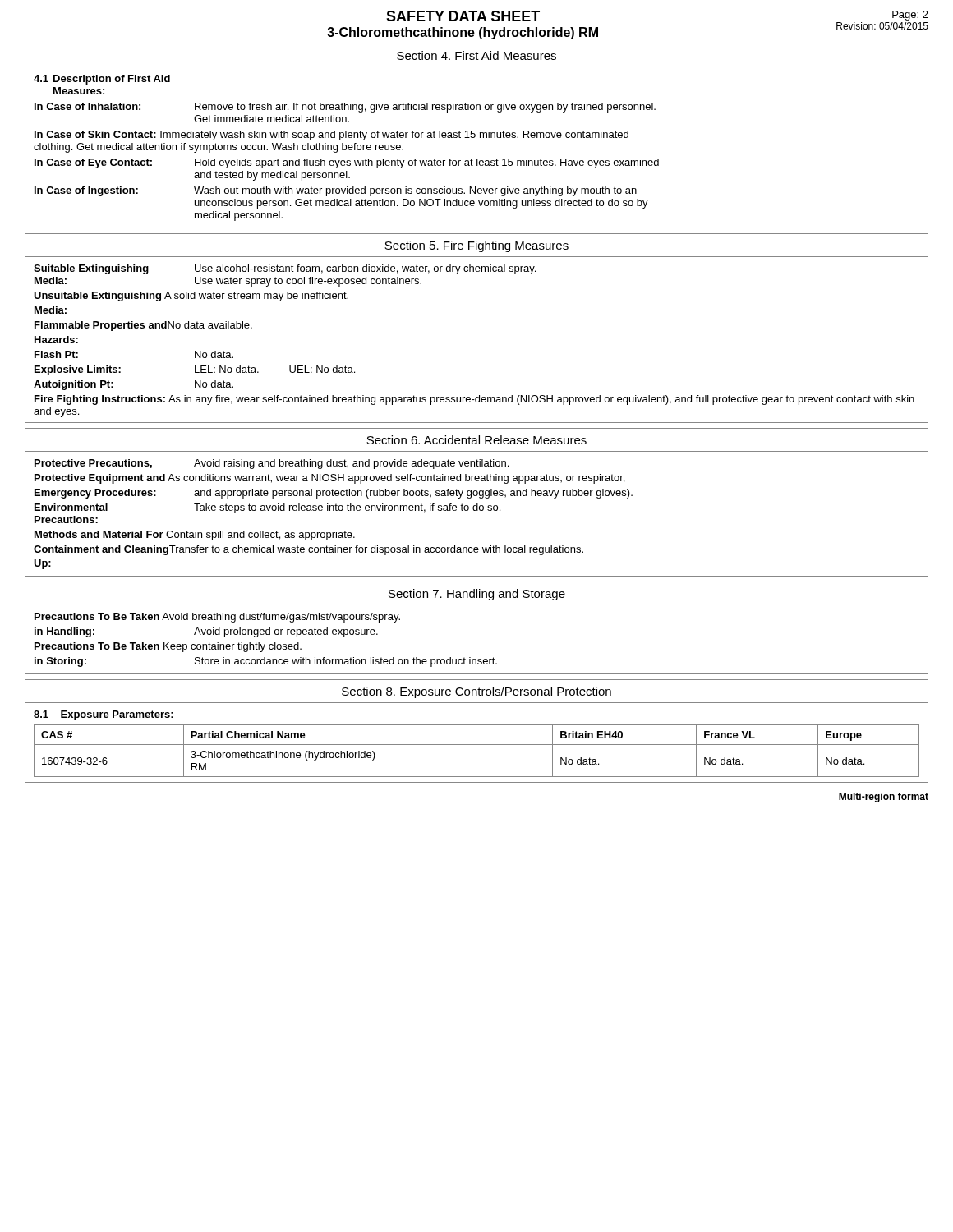Click on the section header that reads "Section 8. Exposure Controls/Personal Protection"

[476, 691]
